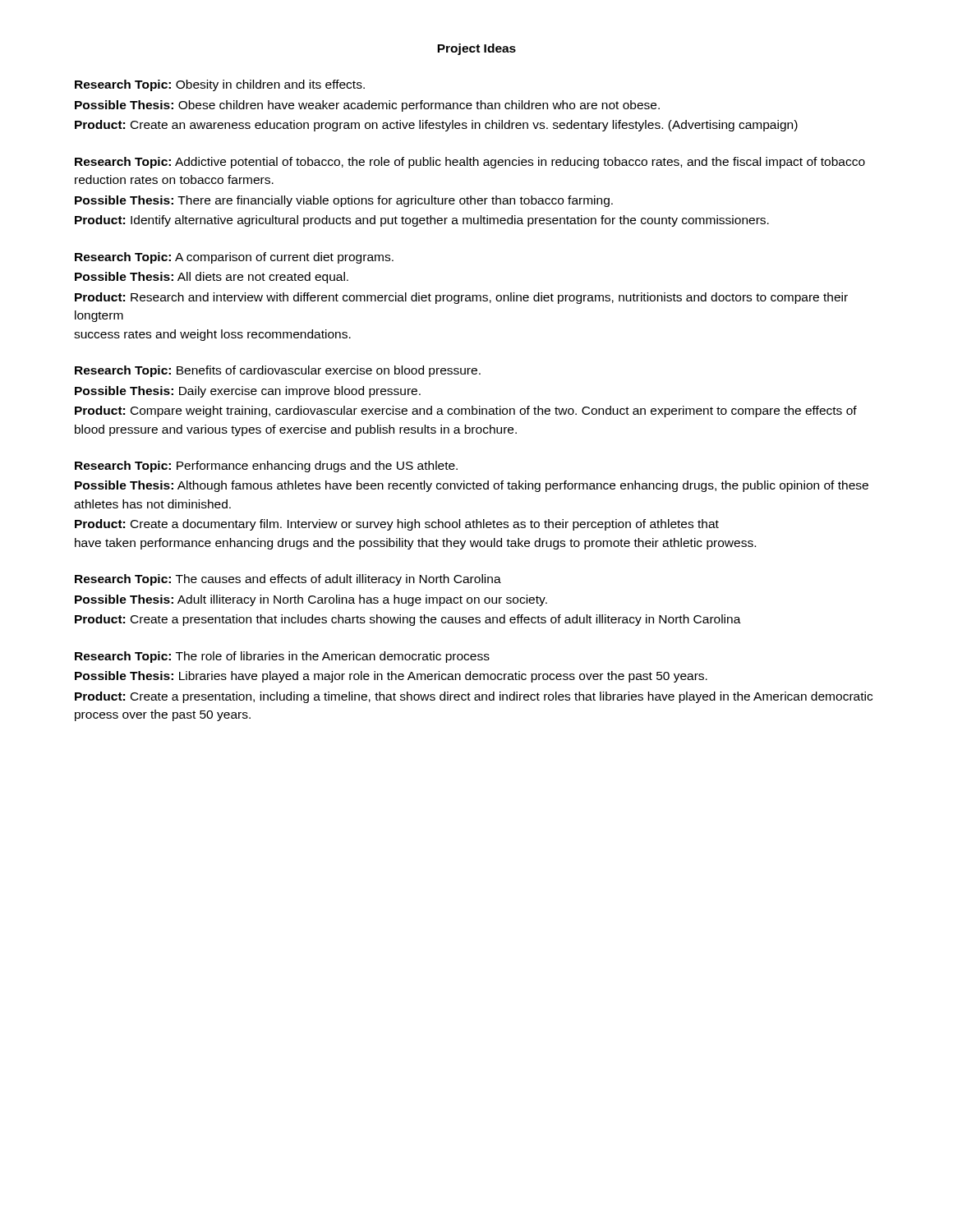Find the block starting "Research Topic: A"
The height and width of the screenshot is (1232, 953).
coord(476,296)
